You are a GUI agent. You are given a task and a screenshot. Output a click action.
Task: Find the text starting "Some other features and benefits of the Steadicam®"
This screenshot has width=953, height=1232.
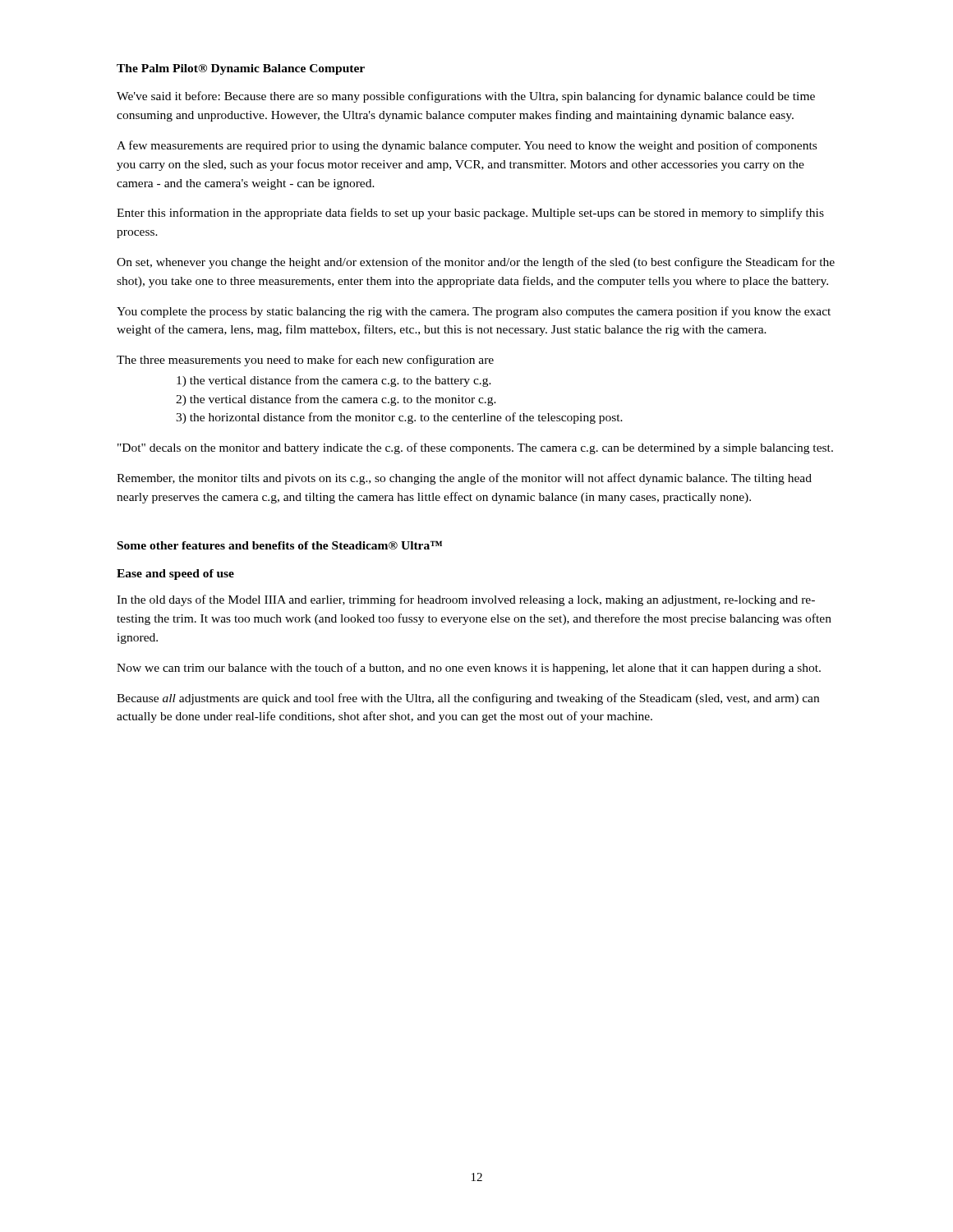tap(280, 545)
